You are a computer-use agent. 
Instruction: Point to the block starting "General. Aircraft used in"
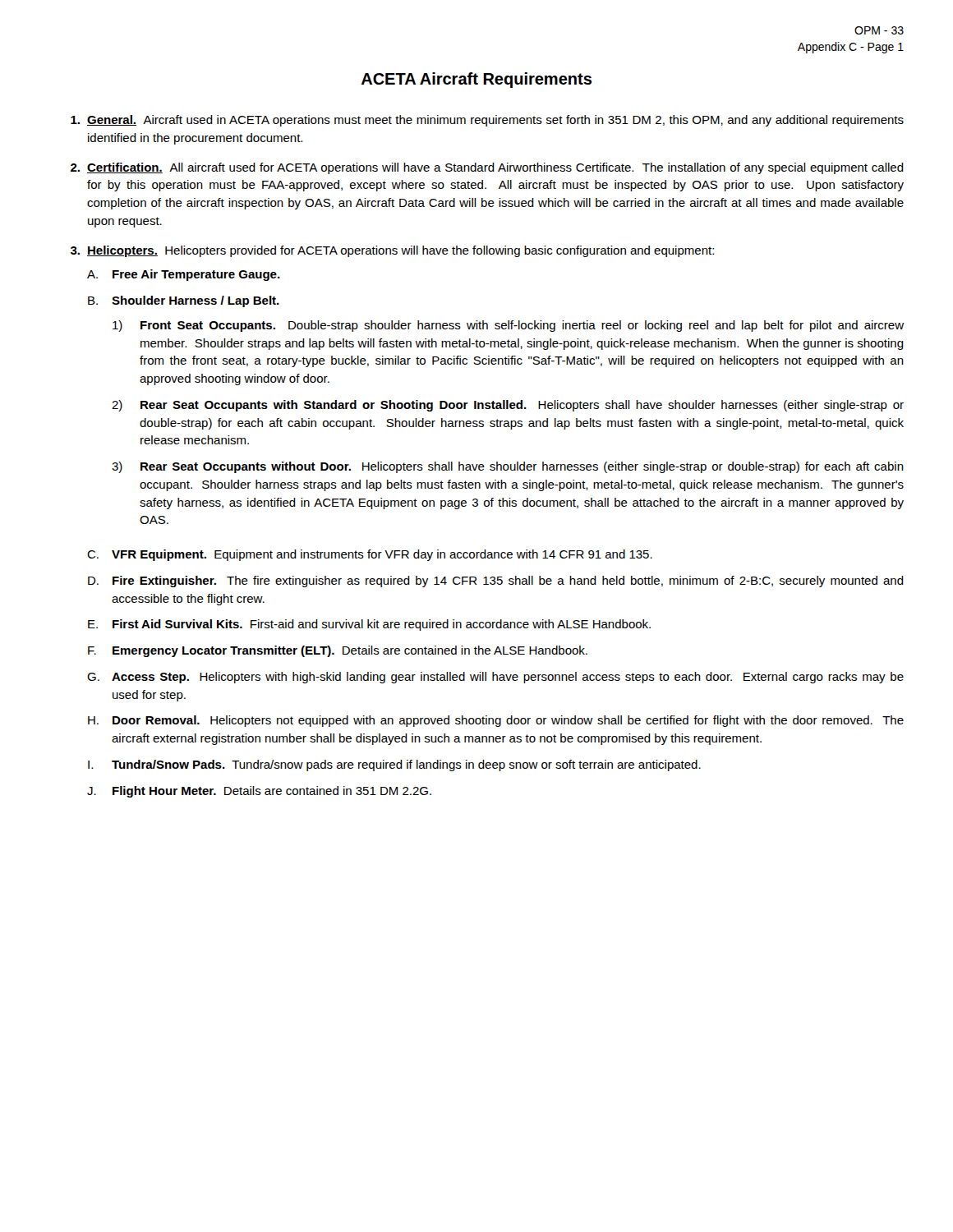point(476,129)
